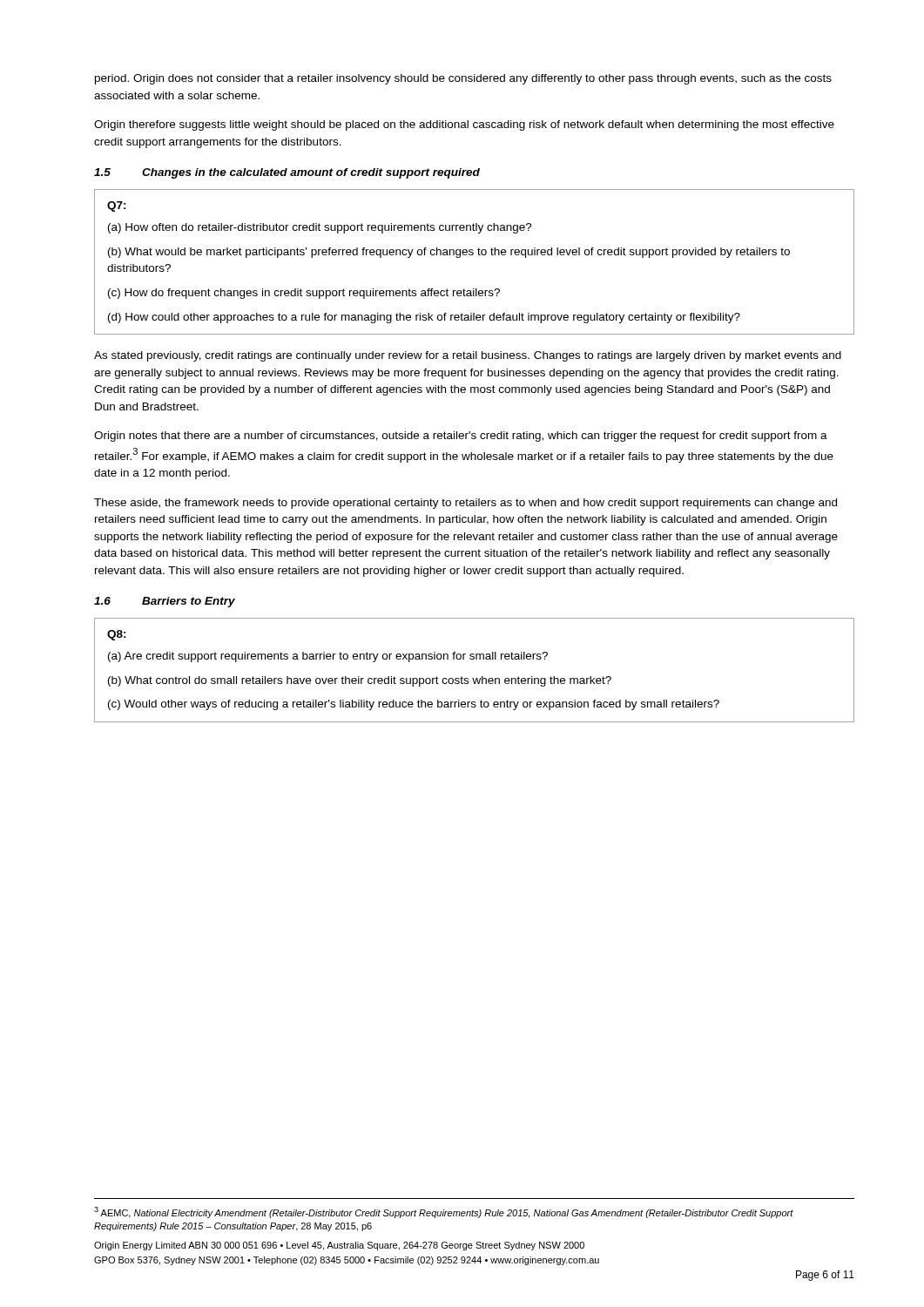
Task: Select the region starting "period. Origin does not consider"
Action: pos(463,87)
